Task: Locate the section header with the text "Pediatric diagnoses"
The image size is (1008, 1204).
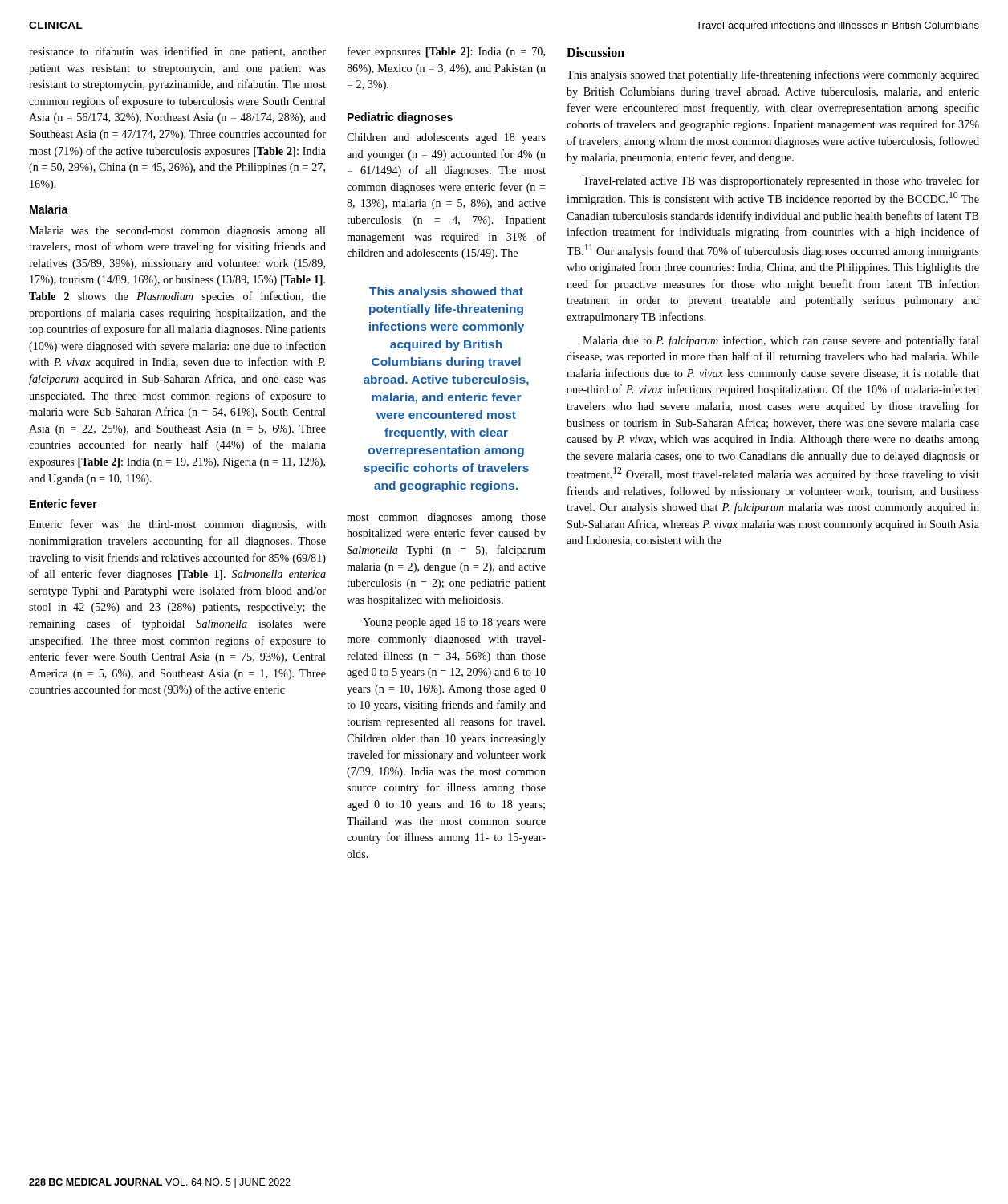Action: (x=400, y=117)
